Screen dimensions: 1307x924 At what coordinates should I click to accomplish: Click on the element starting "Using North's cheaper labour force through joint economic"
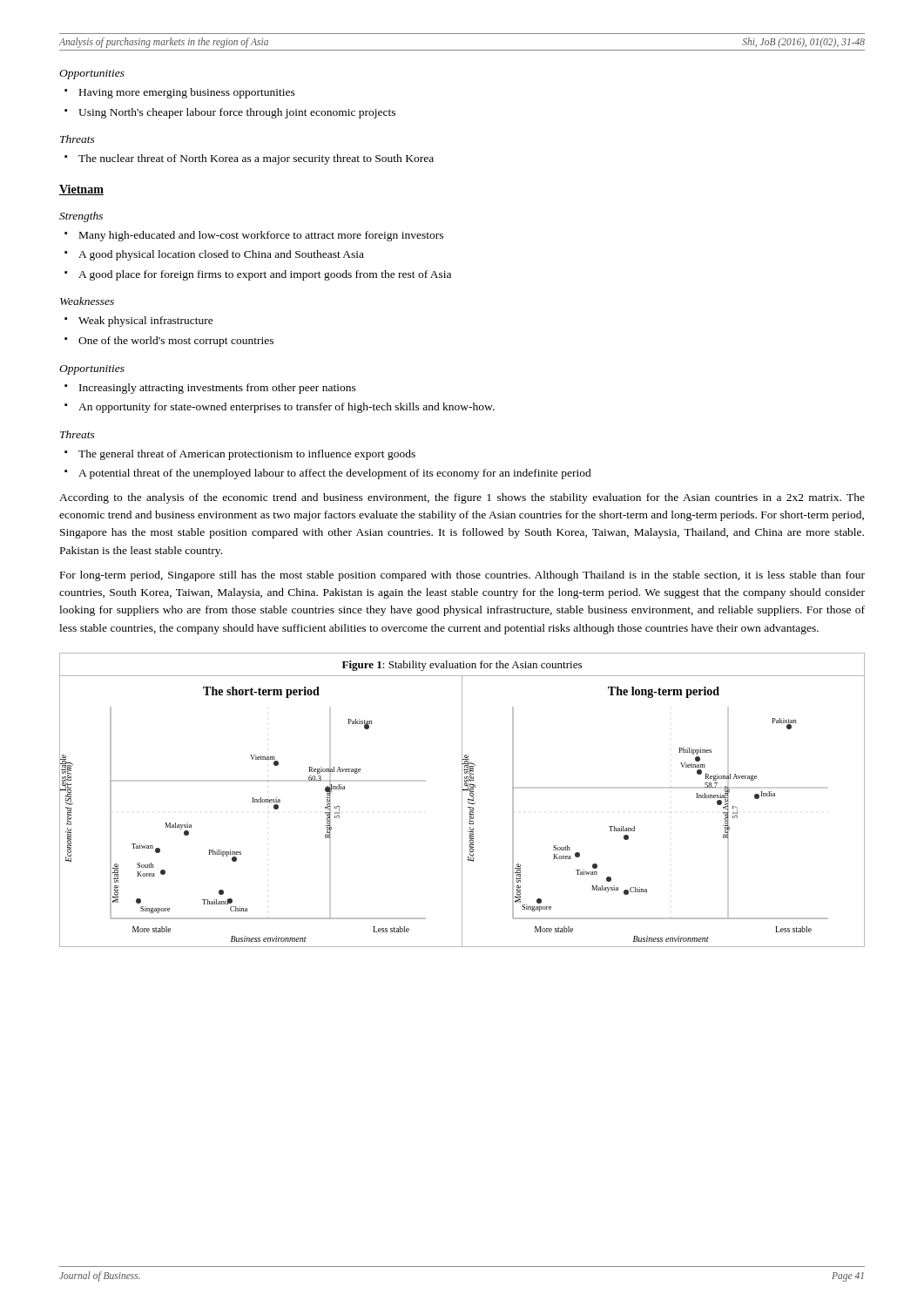237,112
